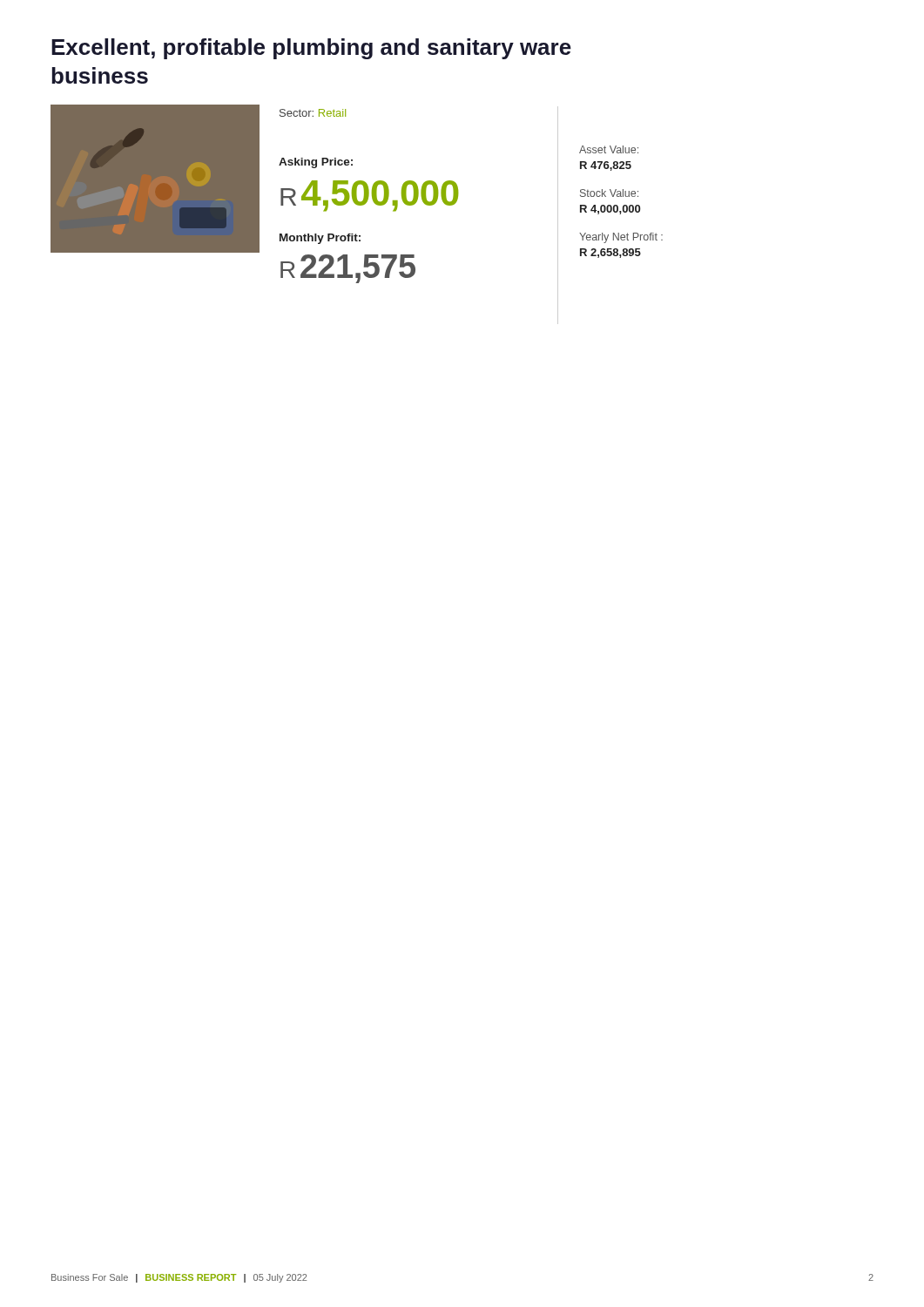The width and height of the screenshot is (924, 1307).
Task: Select the title that reads "Excellent, profitable plumbing and"
Action: [355, 61]
